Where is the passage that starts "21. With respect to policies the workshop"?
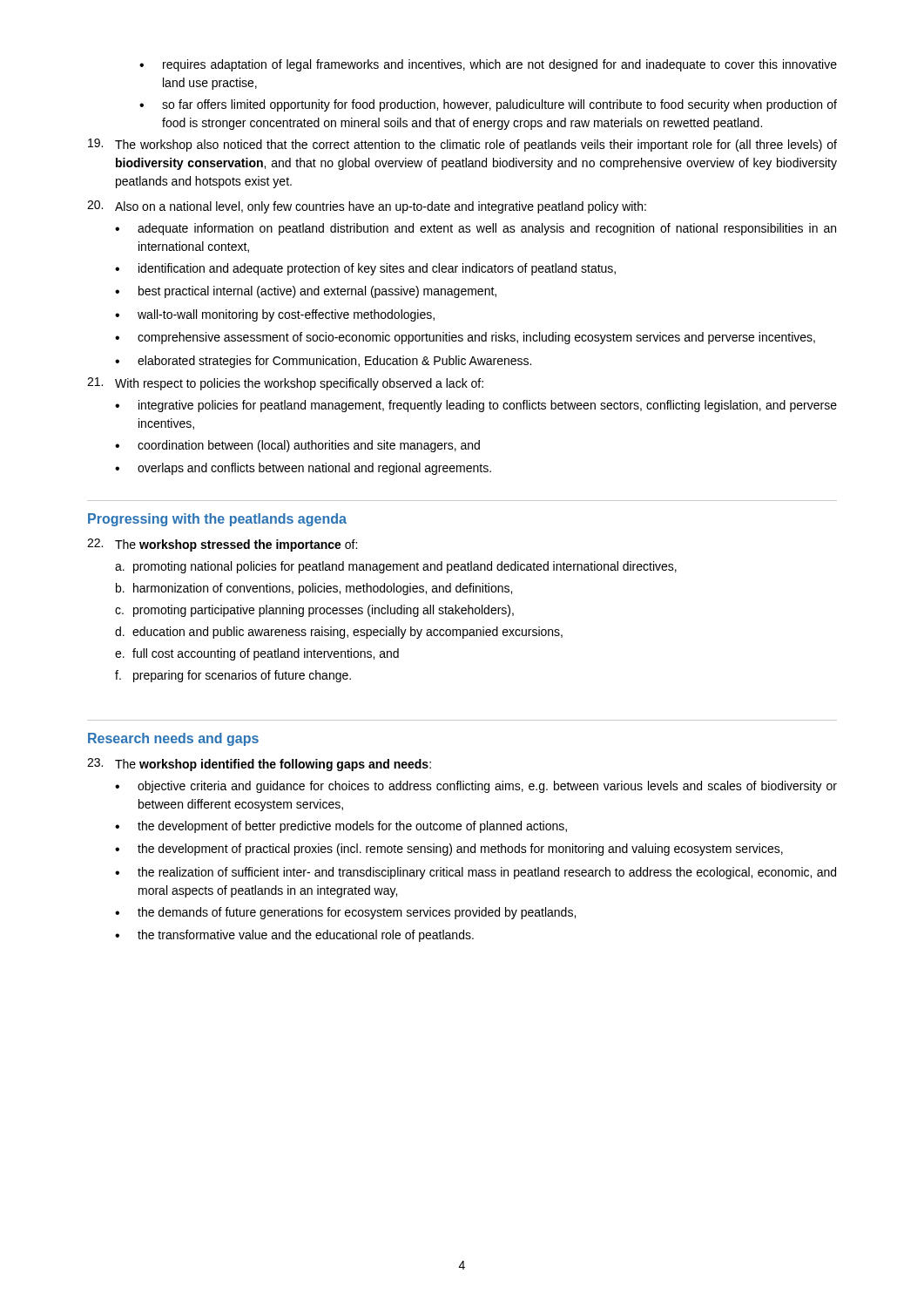This screenshot has height=1307, width=924. pos(462,384)
